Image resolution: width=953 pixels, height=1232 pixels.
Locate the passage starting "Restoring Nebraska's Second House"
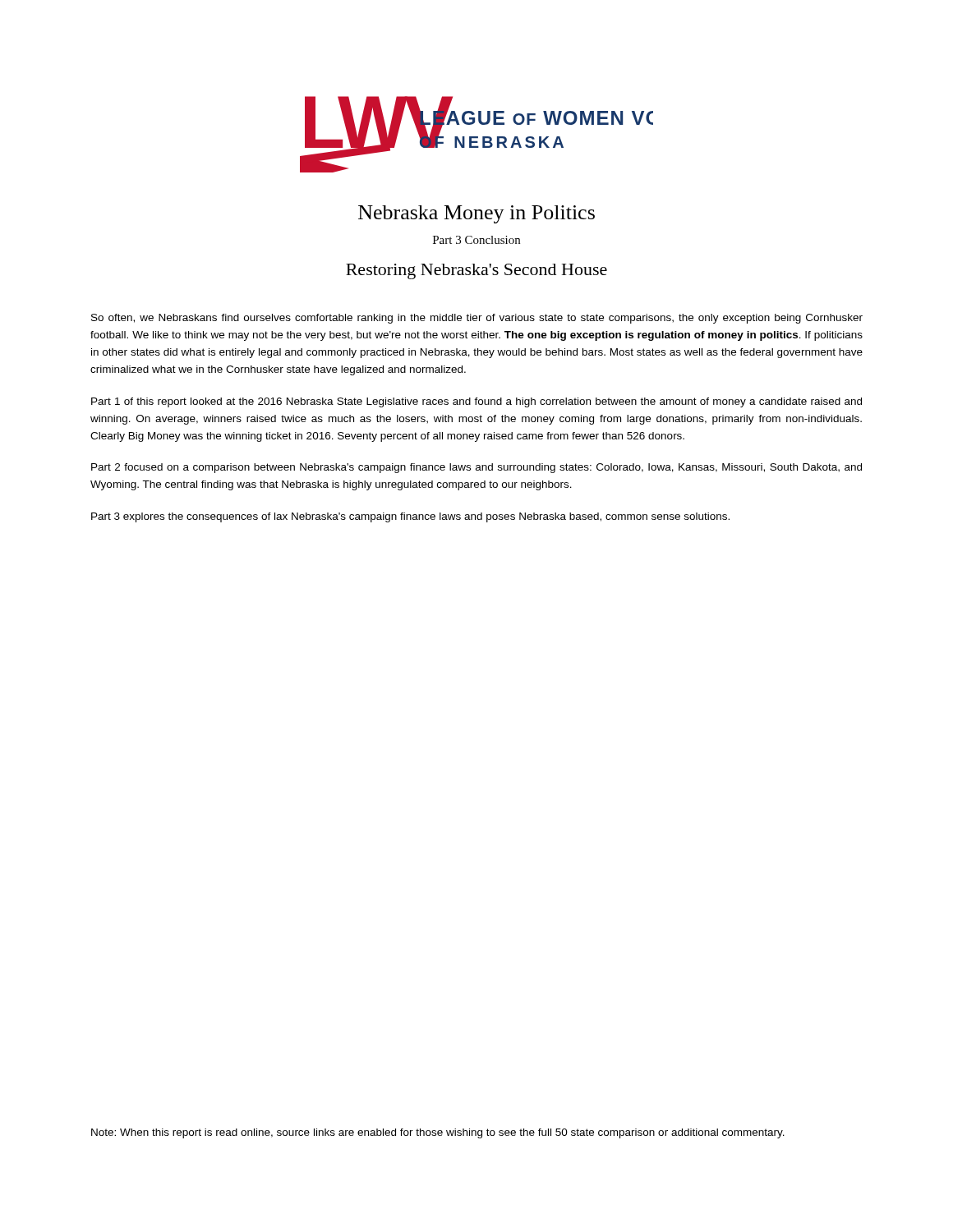(476, 269)
